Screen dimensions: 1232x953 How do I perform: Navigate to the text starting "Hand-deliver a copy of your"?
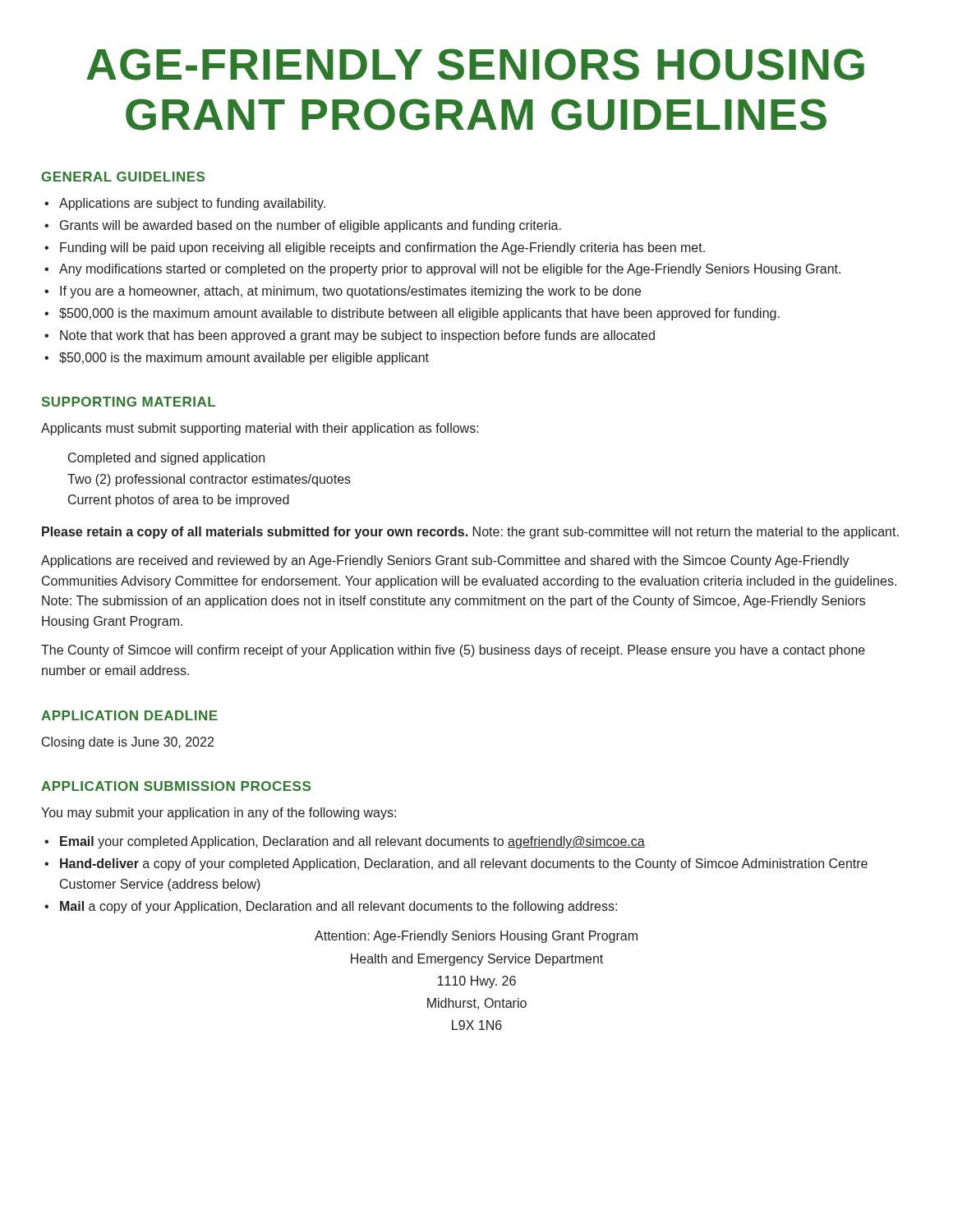(464, 874)
